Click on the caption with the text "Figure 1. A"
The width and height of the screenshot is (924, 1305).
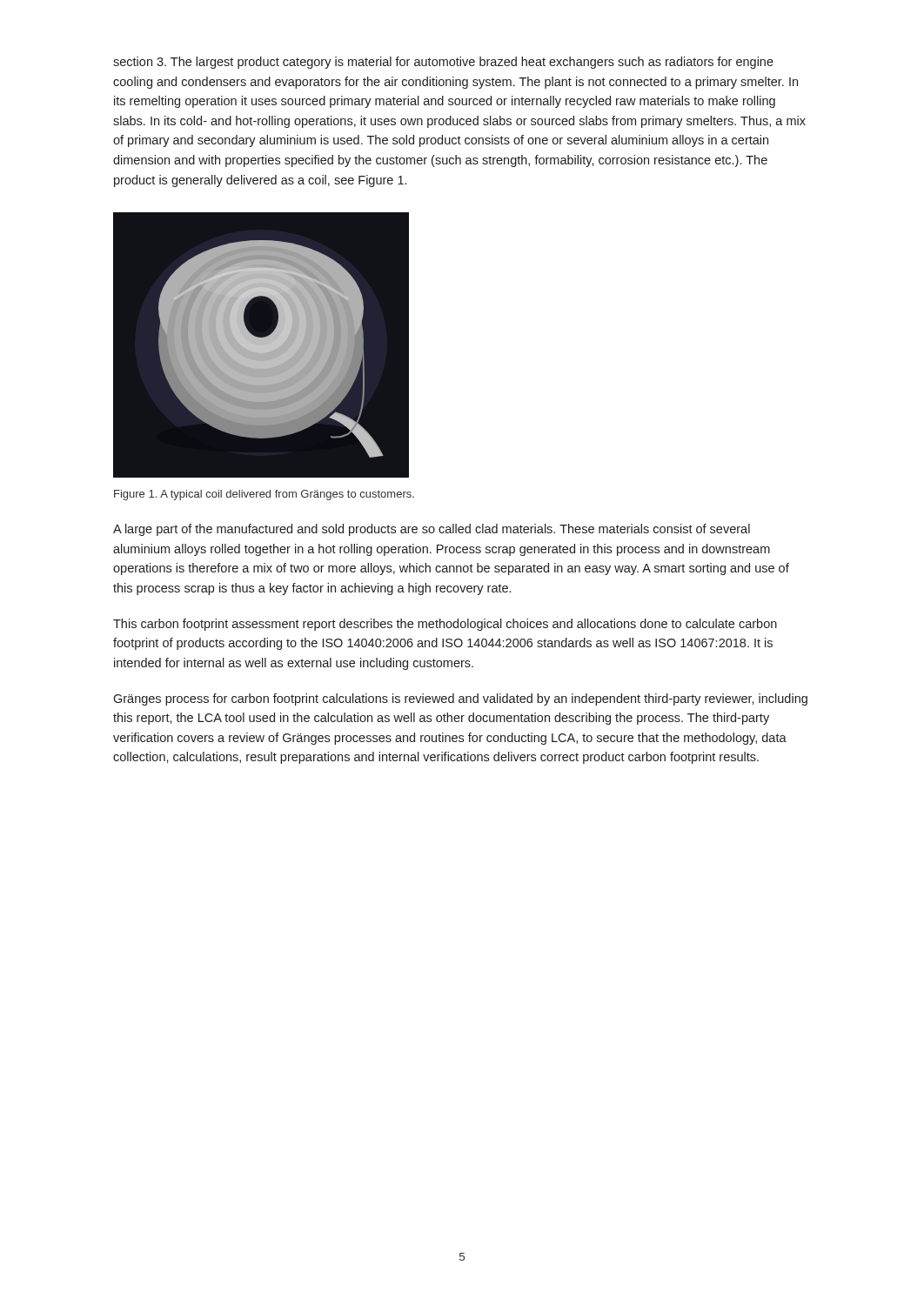tap(264, 494)
